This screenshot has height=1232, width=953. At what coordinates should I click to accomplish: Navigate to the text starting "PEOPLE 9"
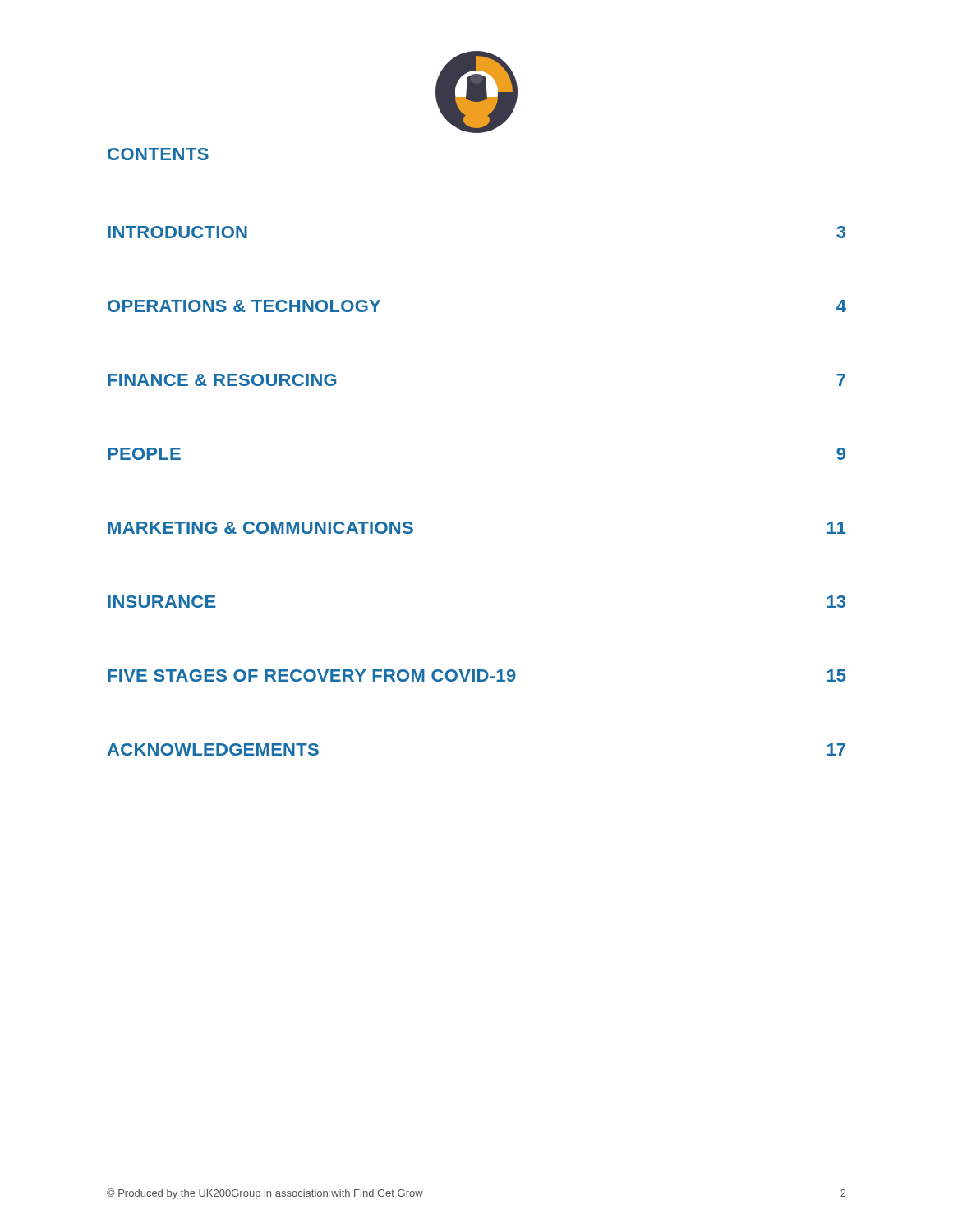[x=135, y=452]
